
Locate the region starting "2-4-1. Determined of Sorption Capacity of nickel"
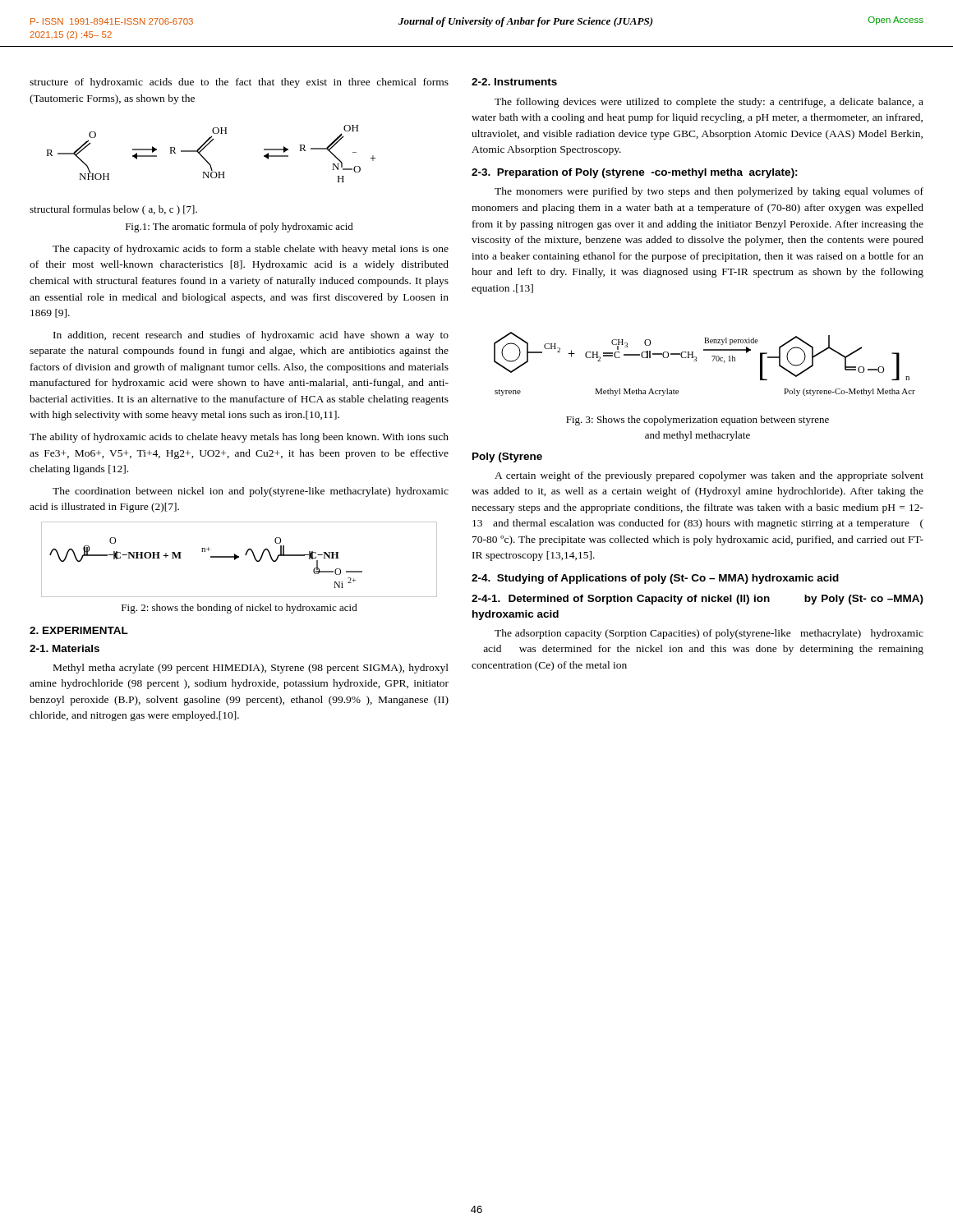(x=698, y=606)
